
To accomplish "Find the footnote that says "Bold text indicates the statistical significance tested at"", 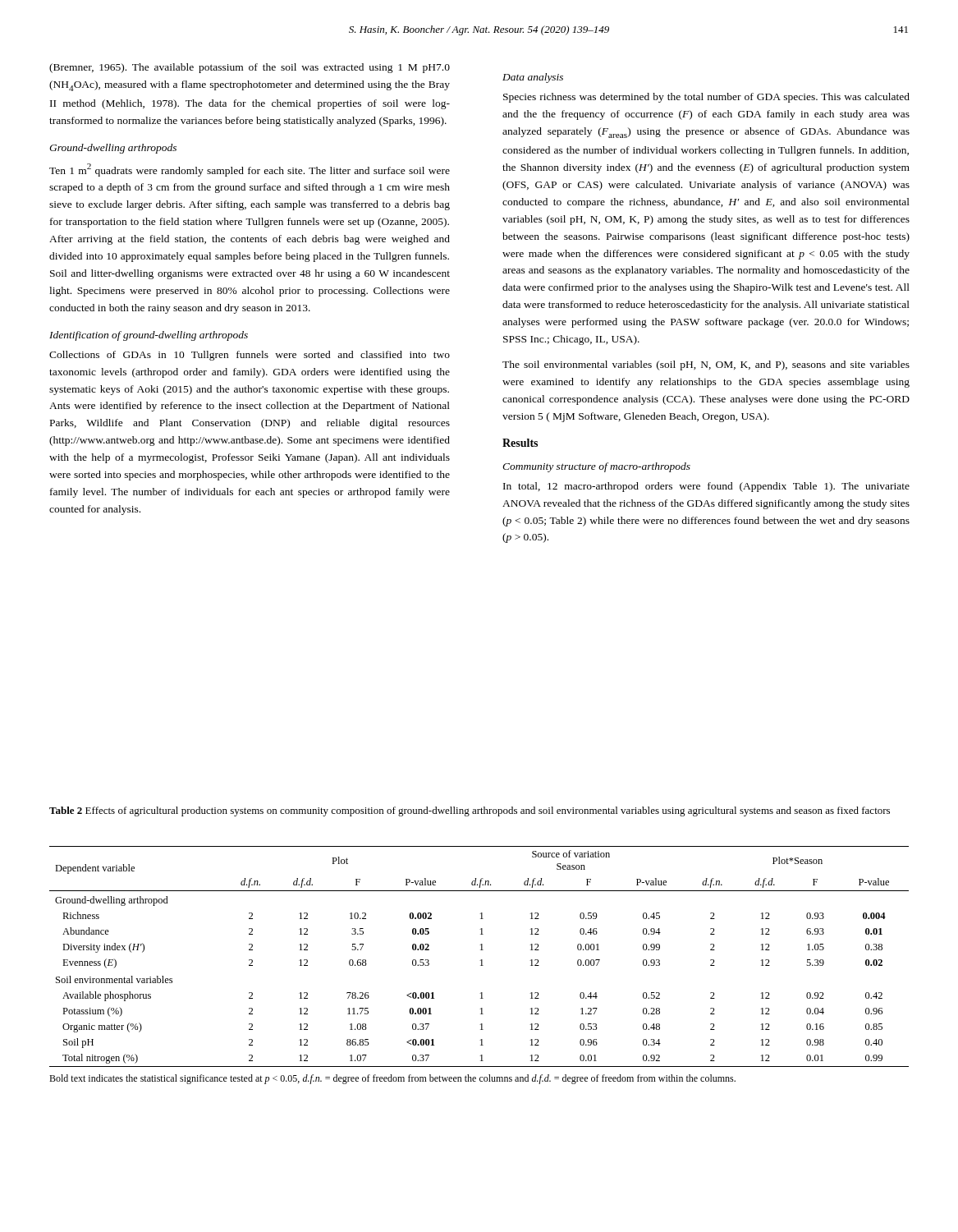I will click(393, 1078).
